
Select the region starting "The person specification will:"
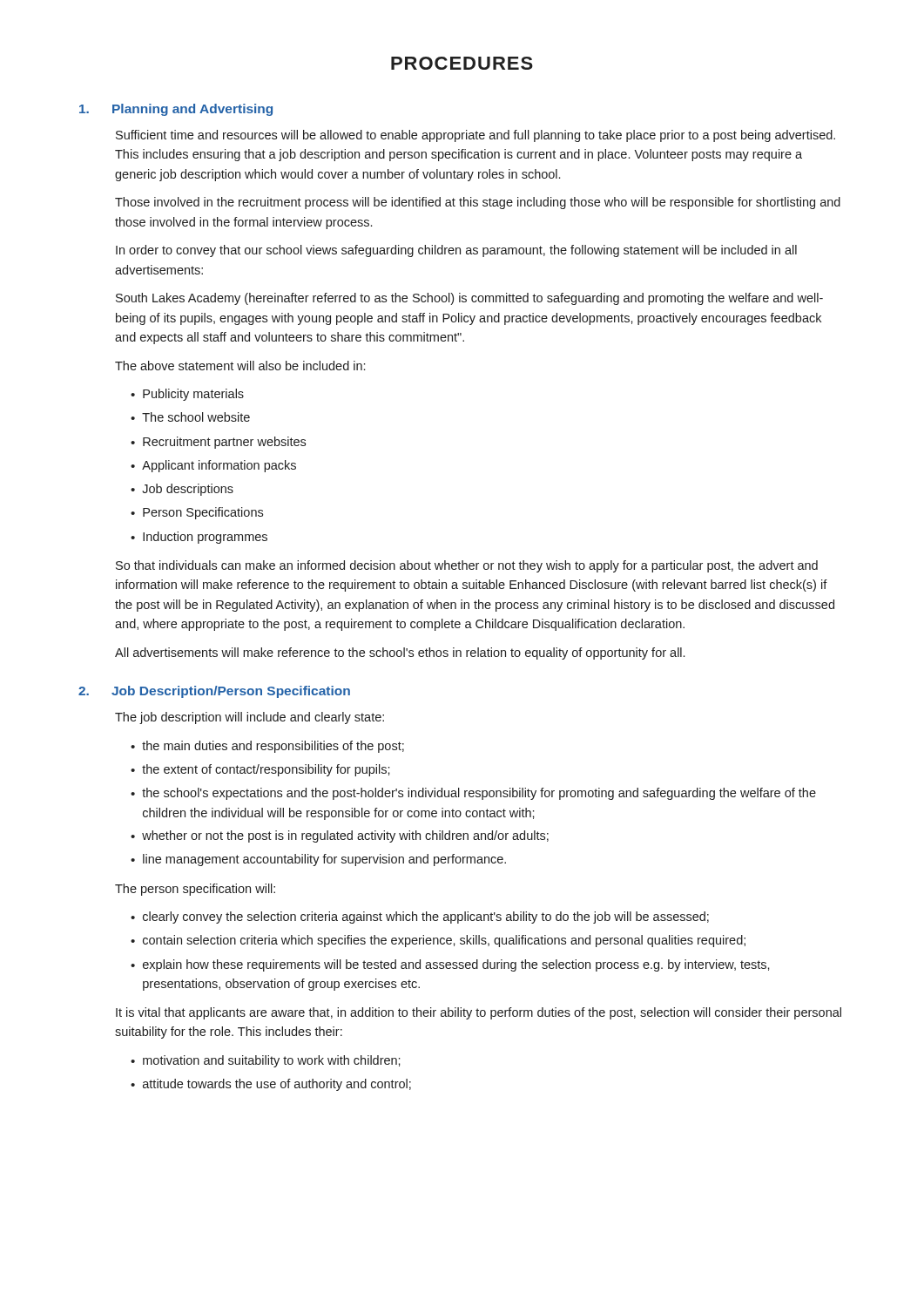click(x=196, y=888)
